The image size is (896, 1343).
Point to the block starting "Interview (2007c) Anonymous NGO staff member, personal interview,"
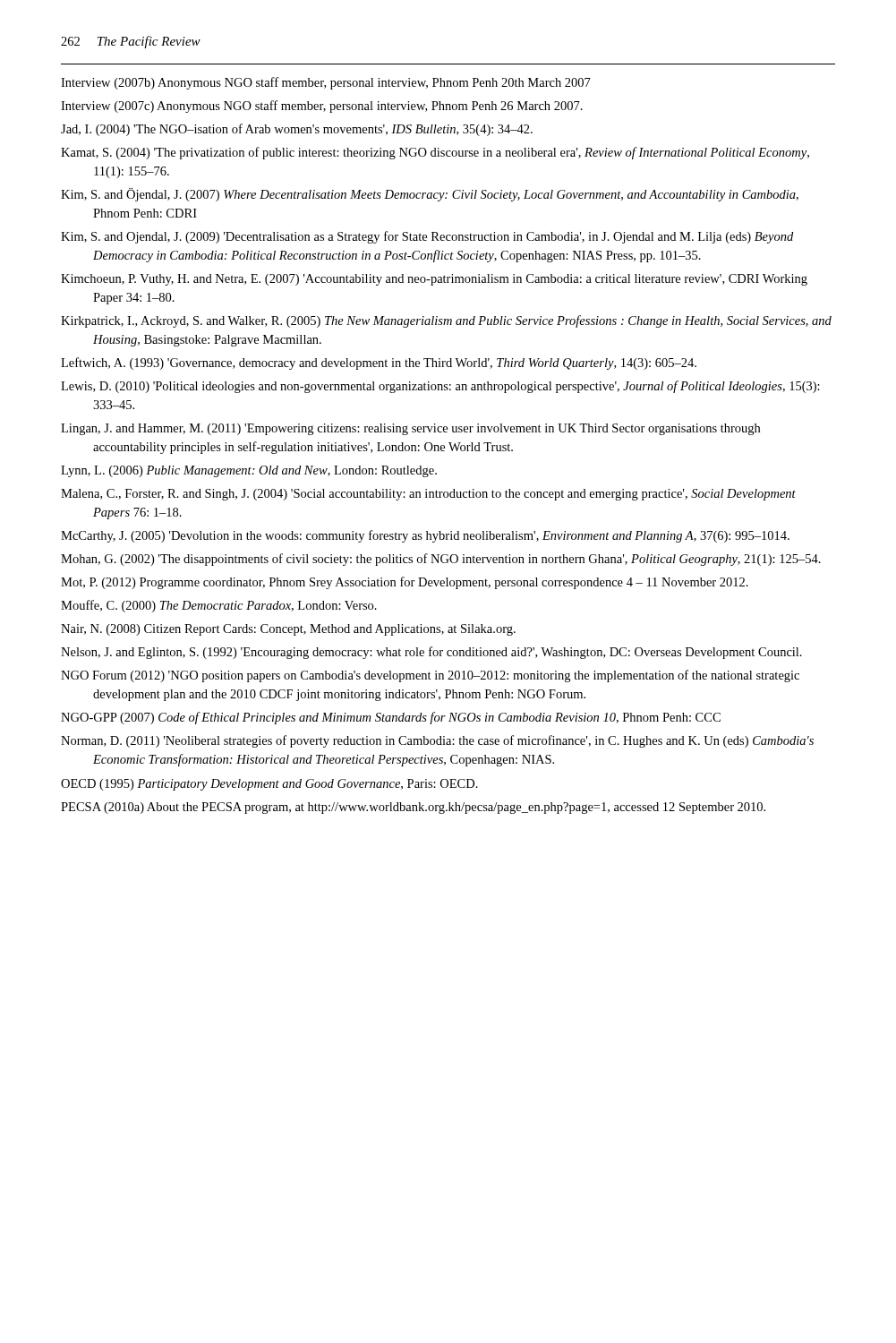click(322, 106)
